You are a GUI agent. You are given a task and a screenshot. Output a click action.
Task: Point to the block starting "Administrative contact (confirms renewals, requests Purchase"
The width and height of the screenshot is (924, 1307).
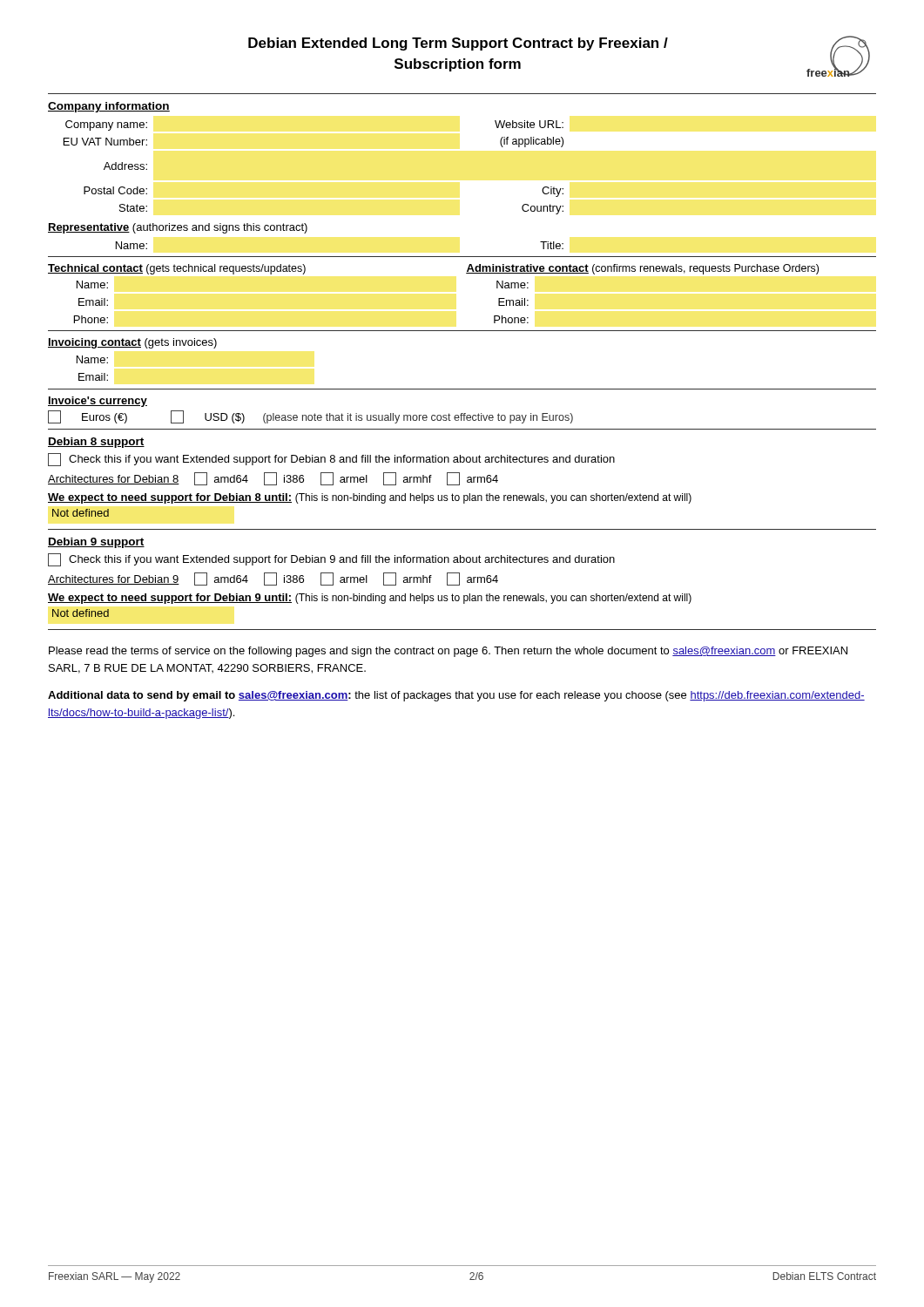coord(643,268)
